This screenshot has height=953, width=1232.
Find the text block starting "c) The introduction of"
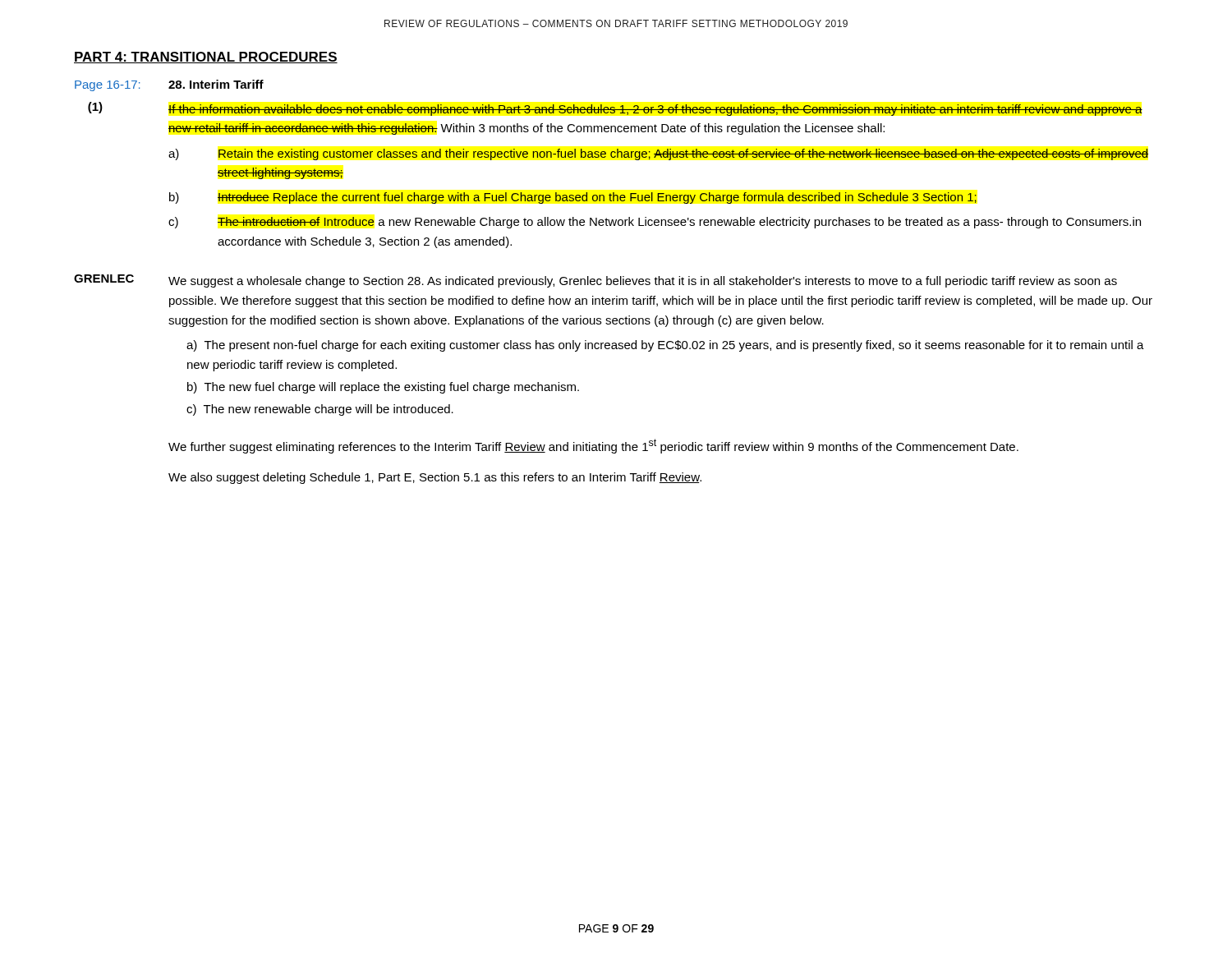click(x=663, y=231)
